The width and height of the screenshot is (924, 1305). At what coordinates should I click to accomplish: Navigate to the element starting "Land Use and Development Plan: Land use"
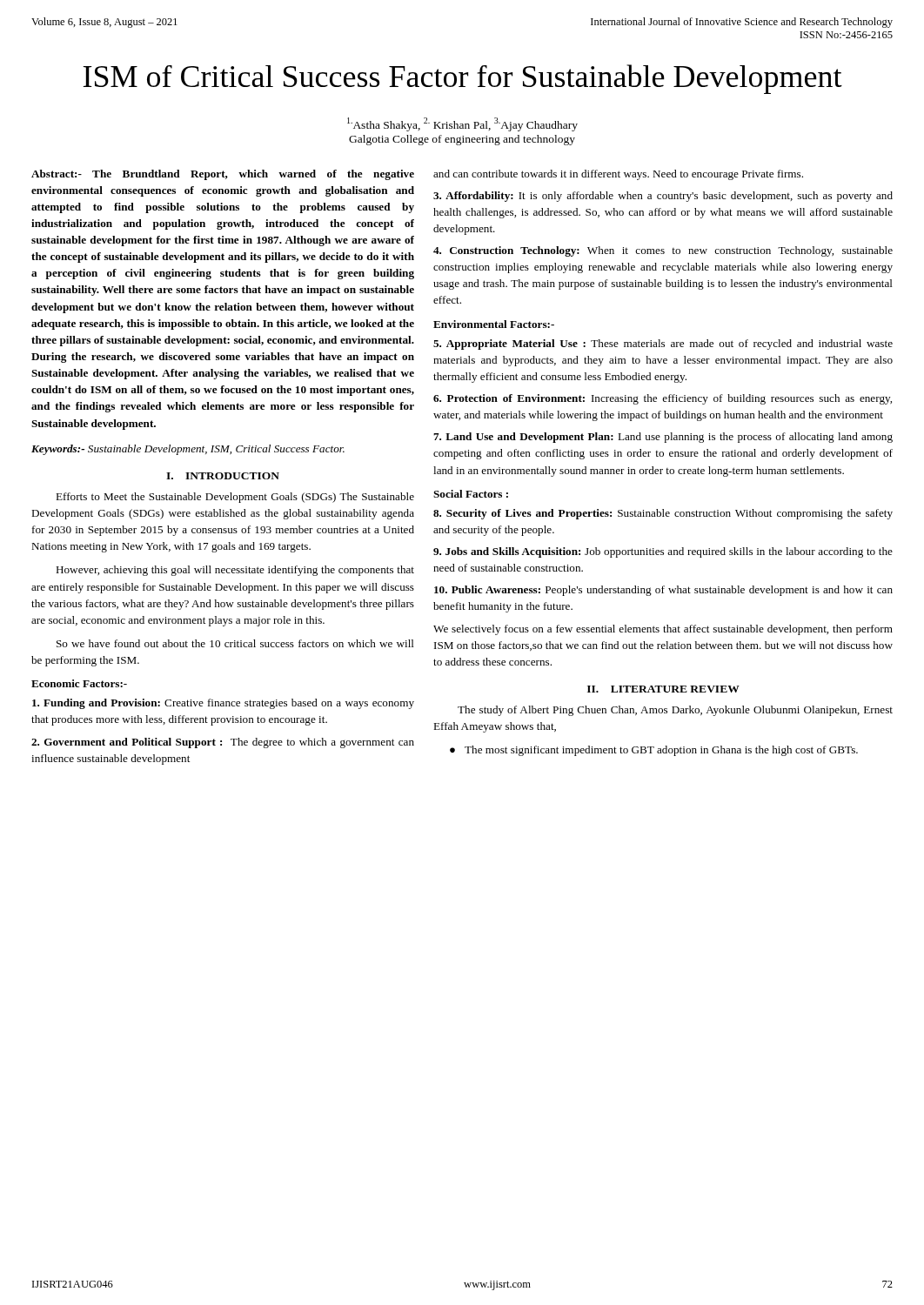(663, 453)
